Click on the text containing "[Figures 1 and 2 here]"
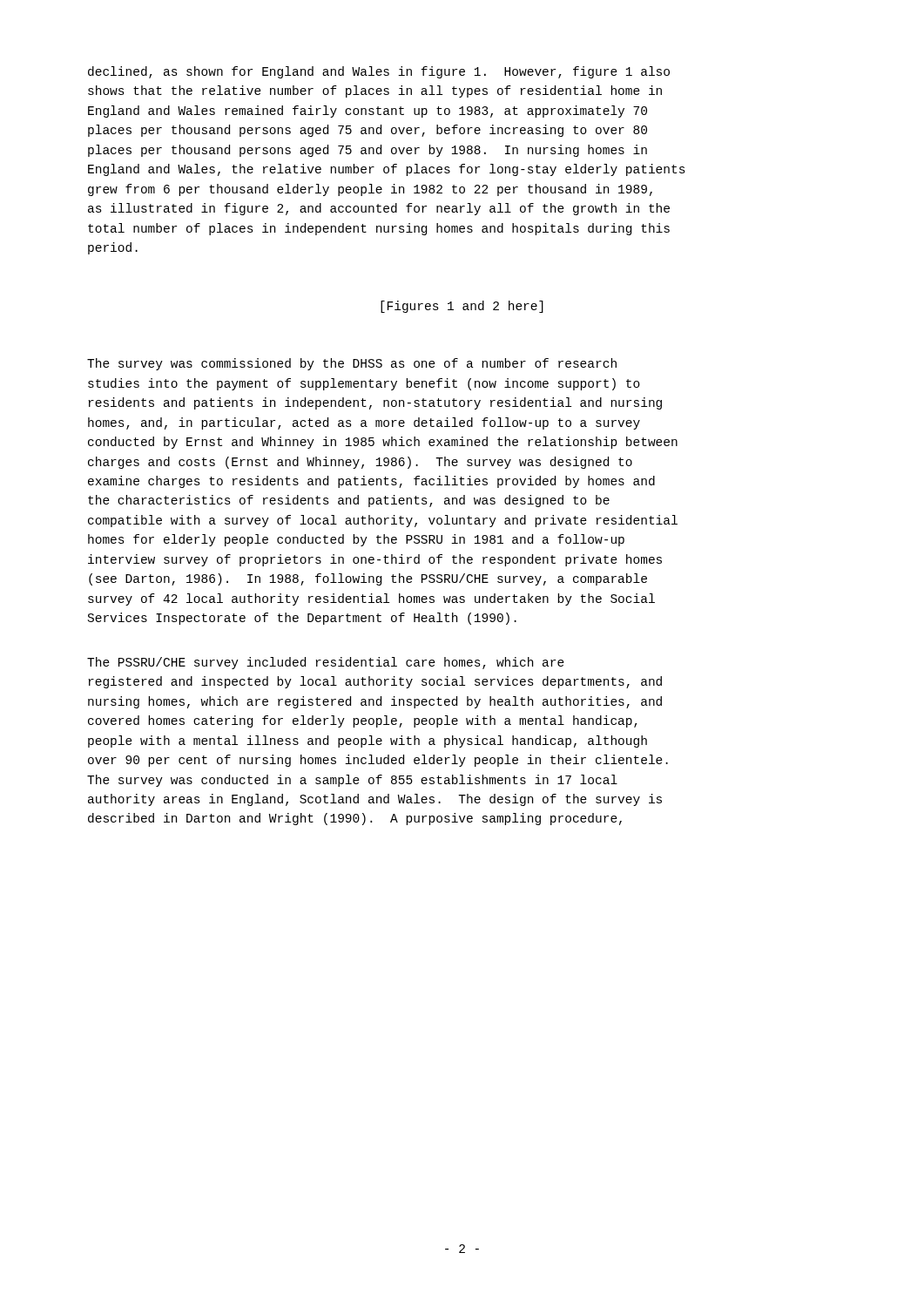 (462, 306)
